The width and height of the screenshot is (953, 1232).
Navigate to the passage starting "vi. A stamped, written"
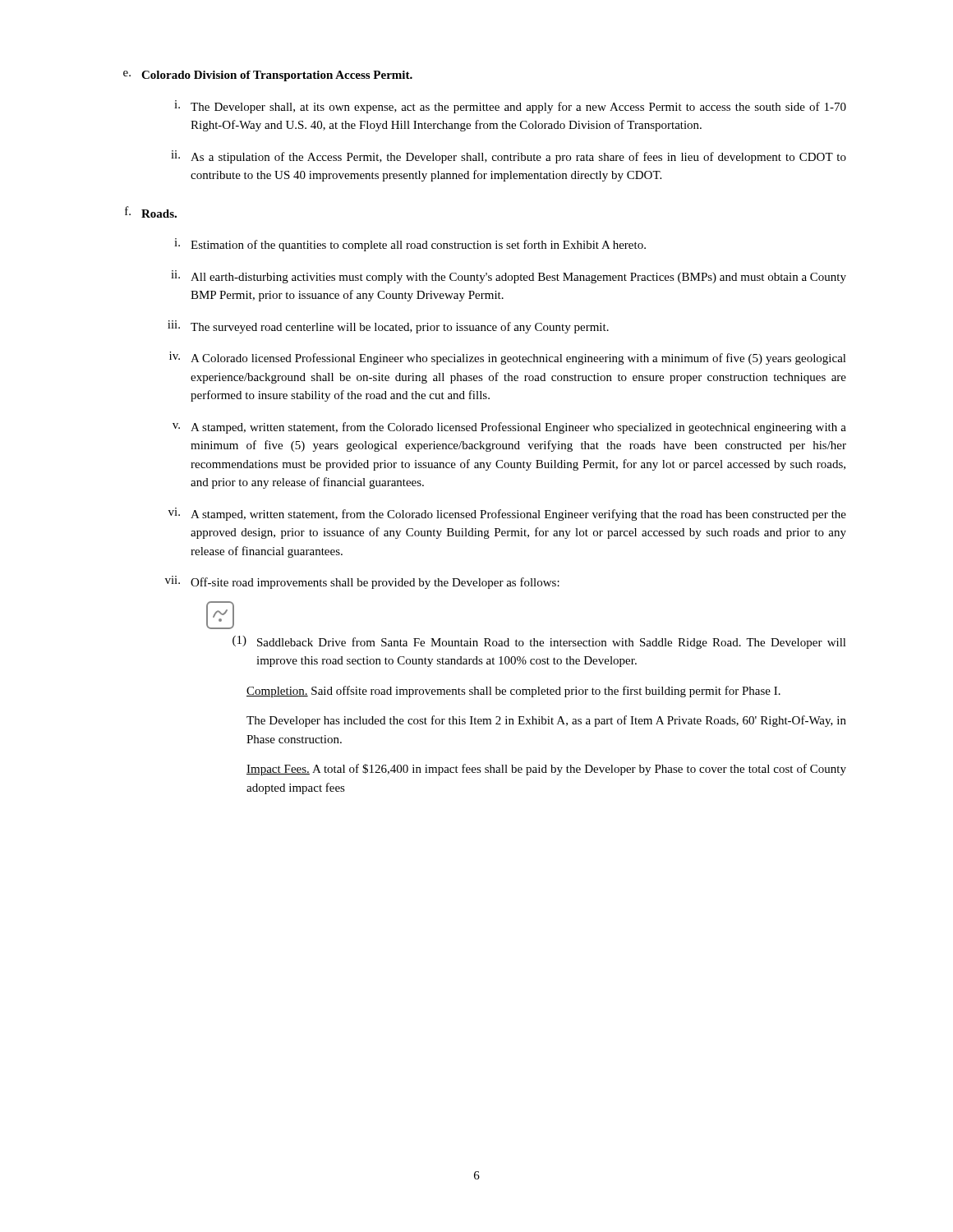(x=501, y=532)
